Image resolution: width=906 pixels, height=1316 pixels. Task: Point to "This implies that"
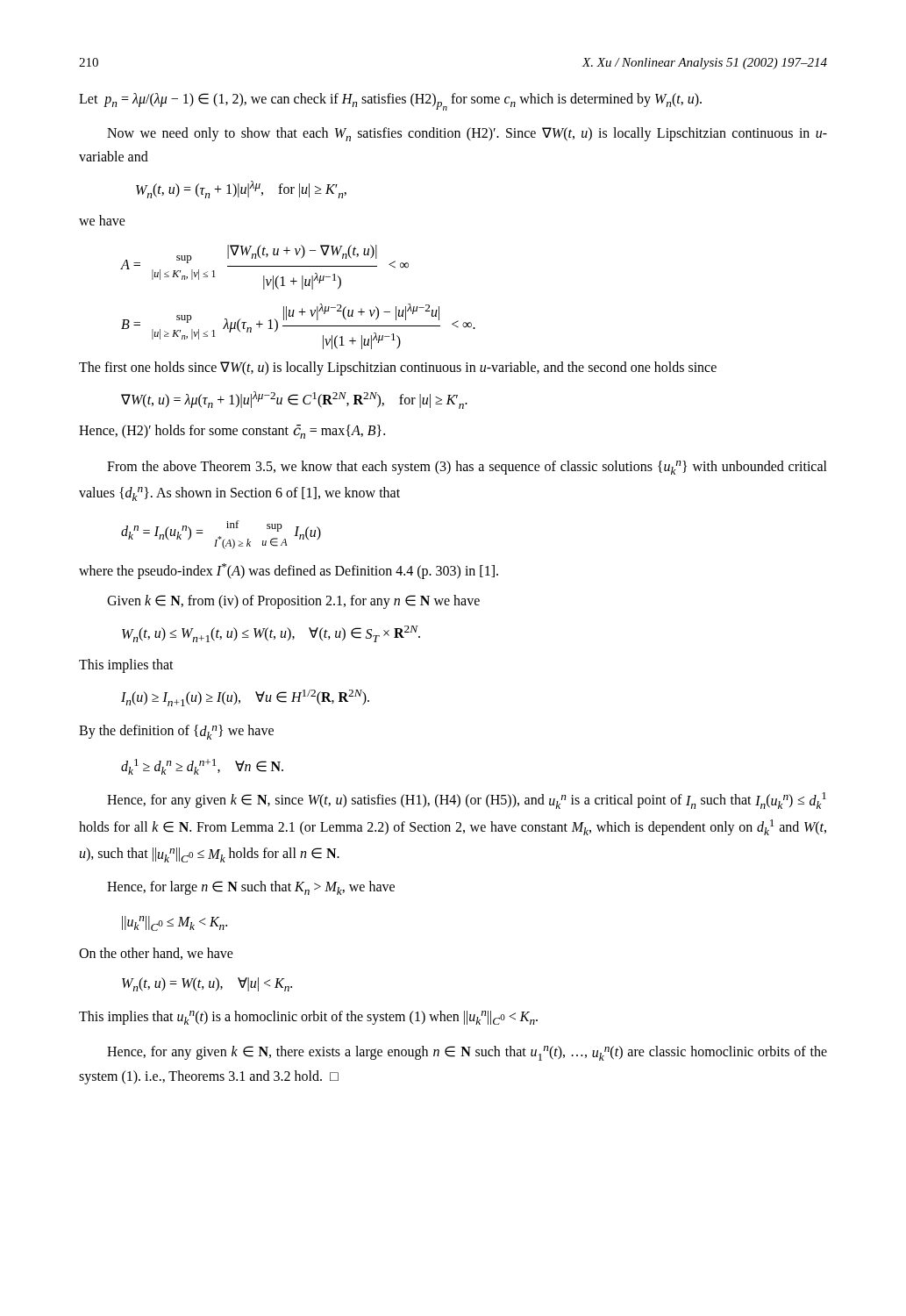point(126,666)
